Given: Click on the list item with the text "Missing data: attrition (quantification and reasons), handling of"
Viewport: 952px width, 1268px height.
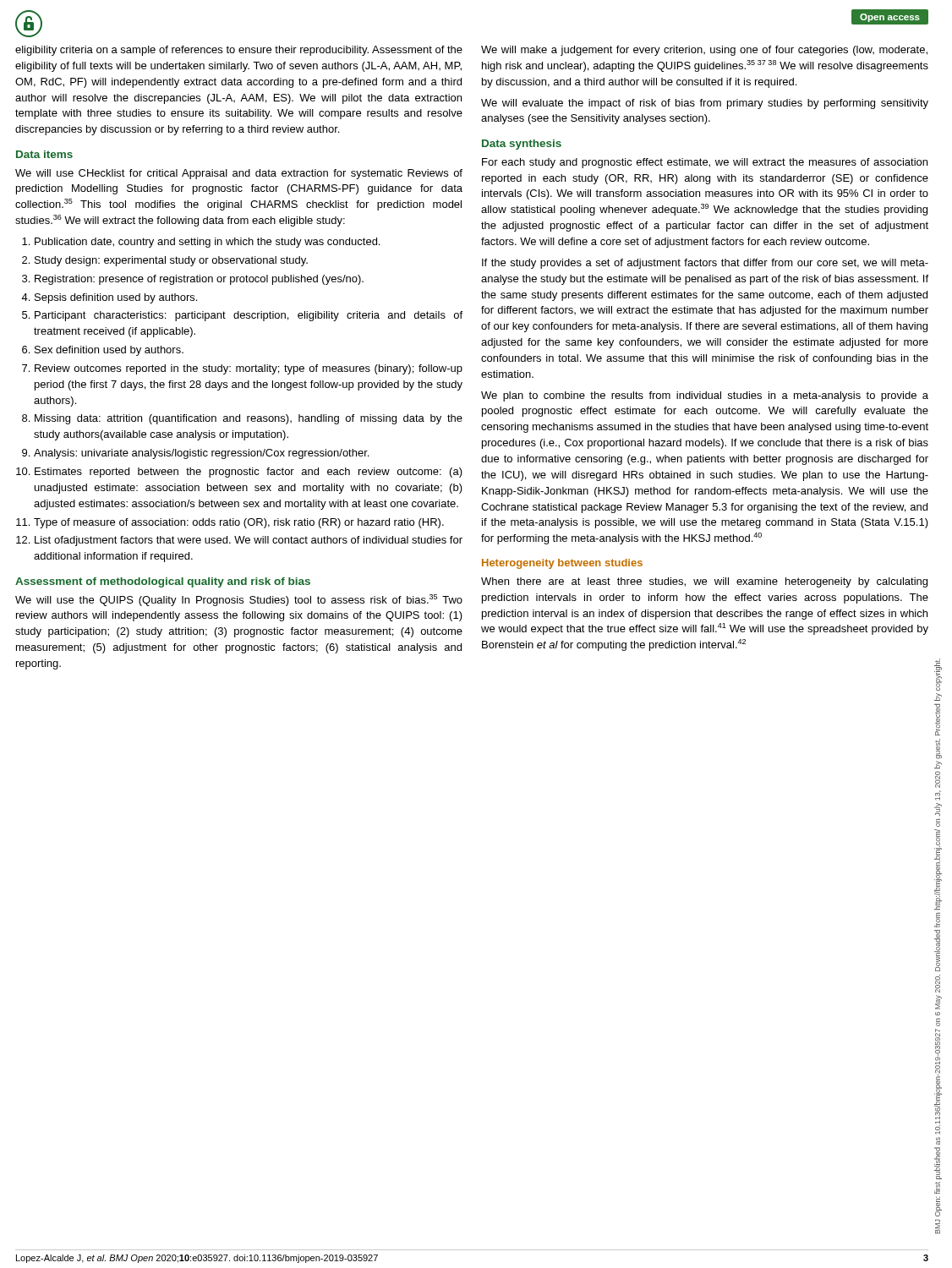Looking at the screenshot, I should [248, 427].
